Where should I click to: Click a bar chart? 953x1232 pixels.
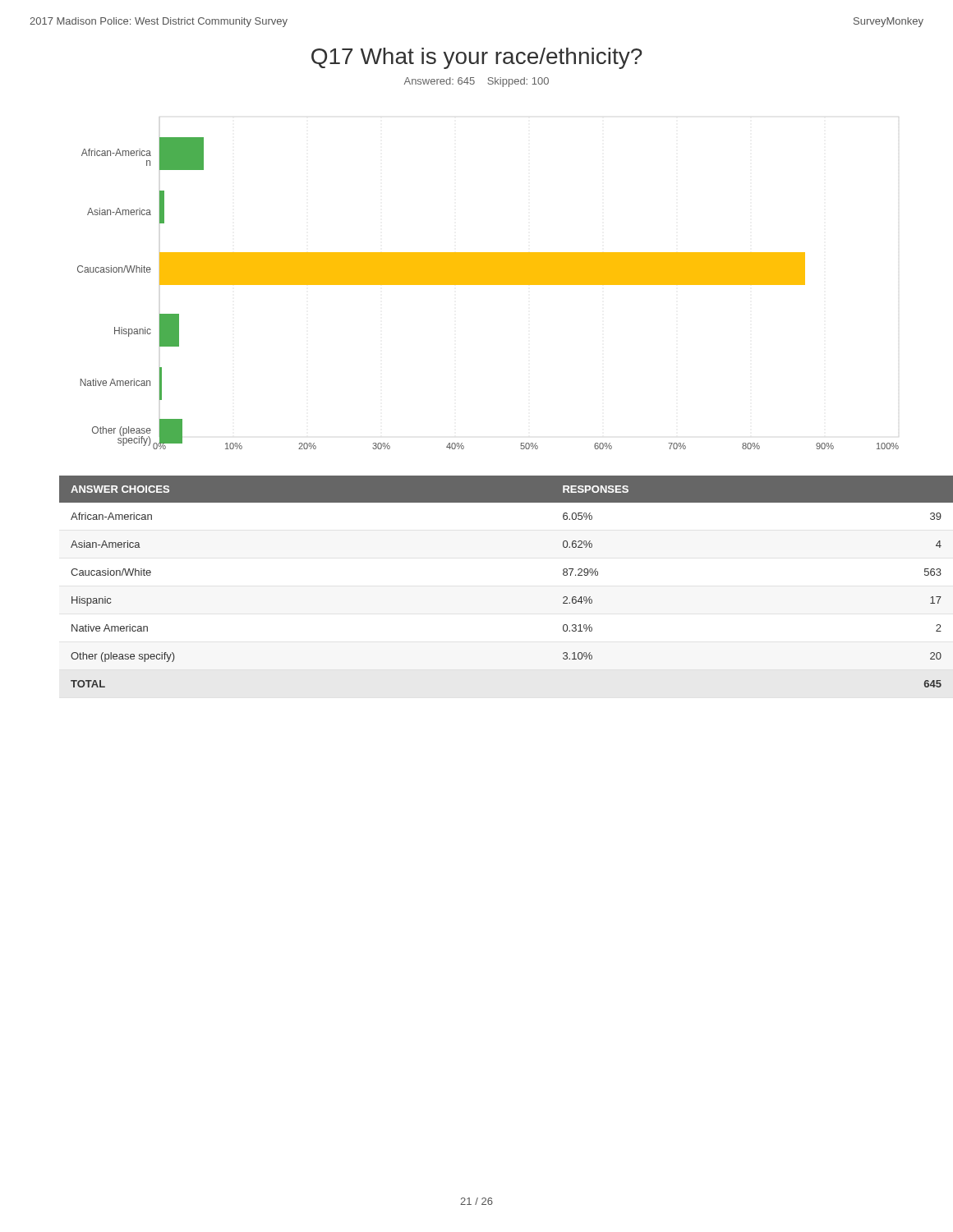476,278
